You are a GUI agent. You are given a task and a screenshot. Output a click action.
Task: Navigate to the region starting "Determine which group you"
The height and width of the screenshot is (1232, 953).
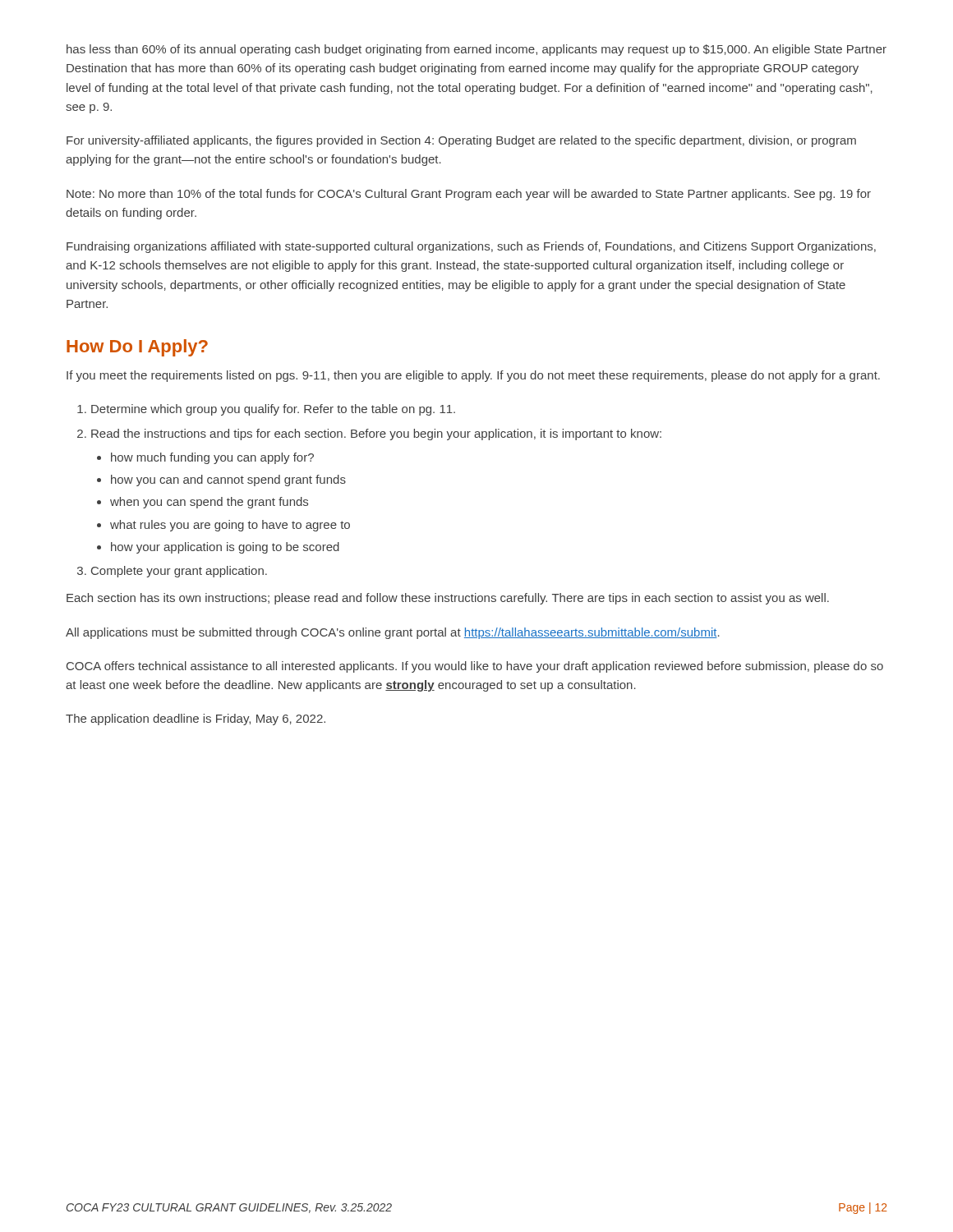266,410
